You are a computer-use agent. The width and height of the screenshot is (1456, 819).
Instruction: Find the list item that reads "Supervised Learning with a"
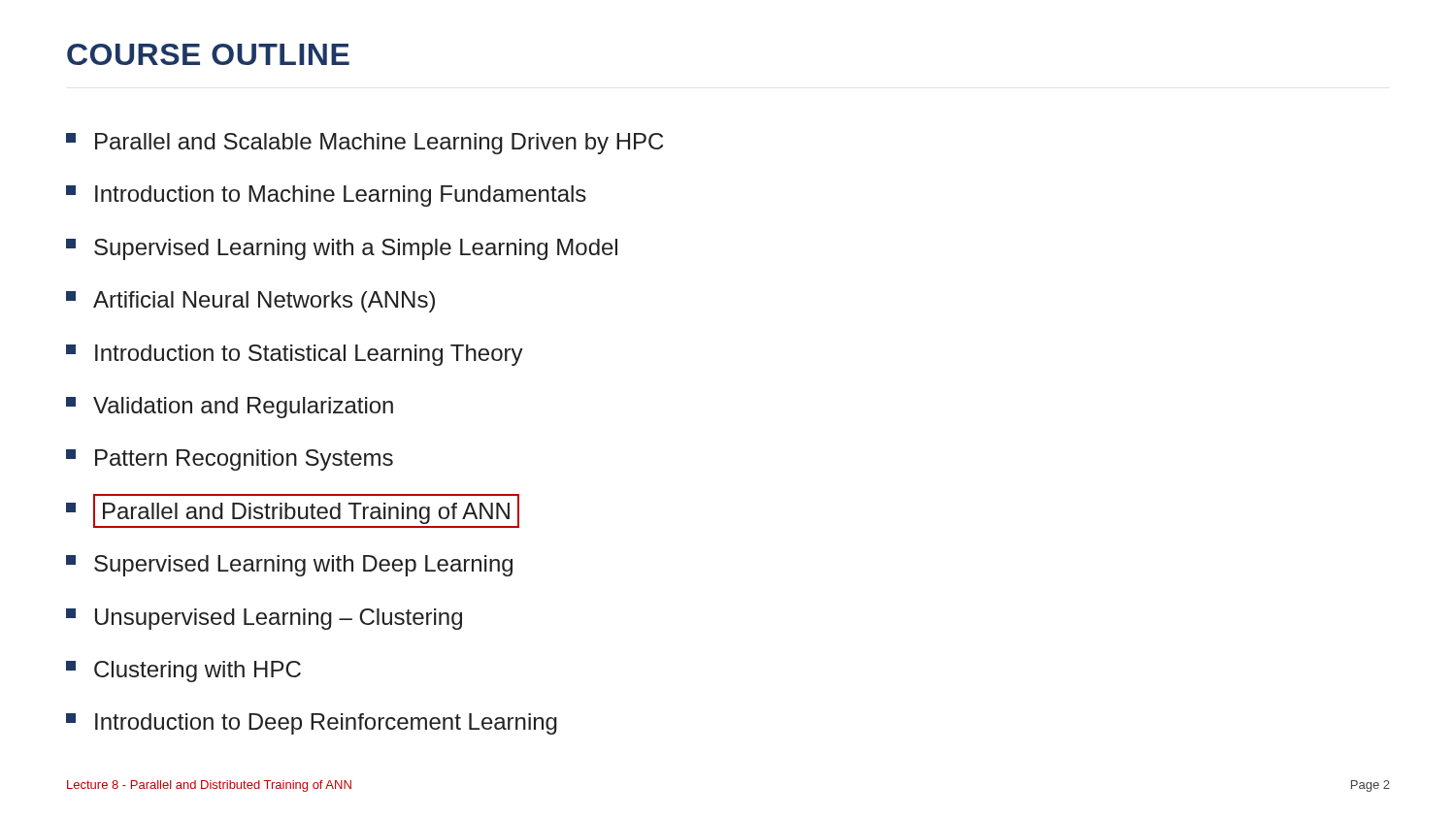coord(342,247)
